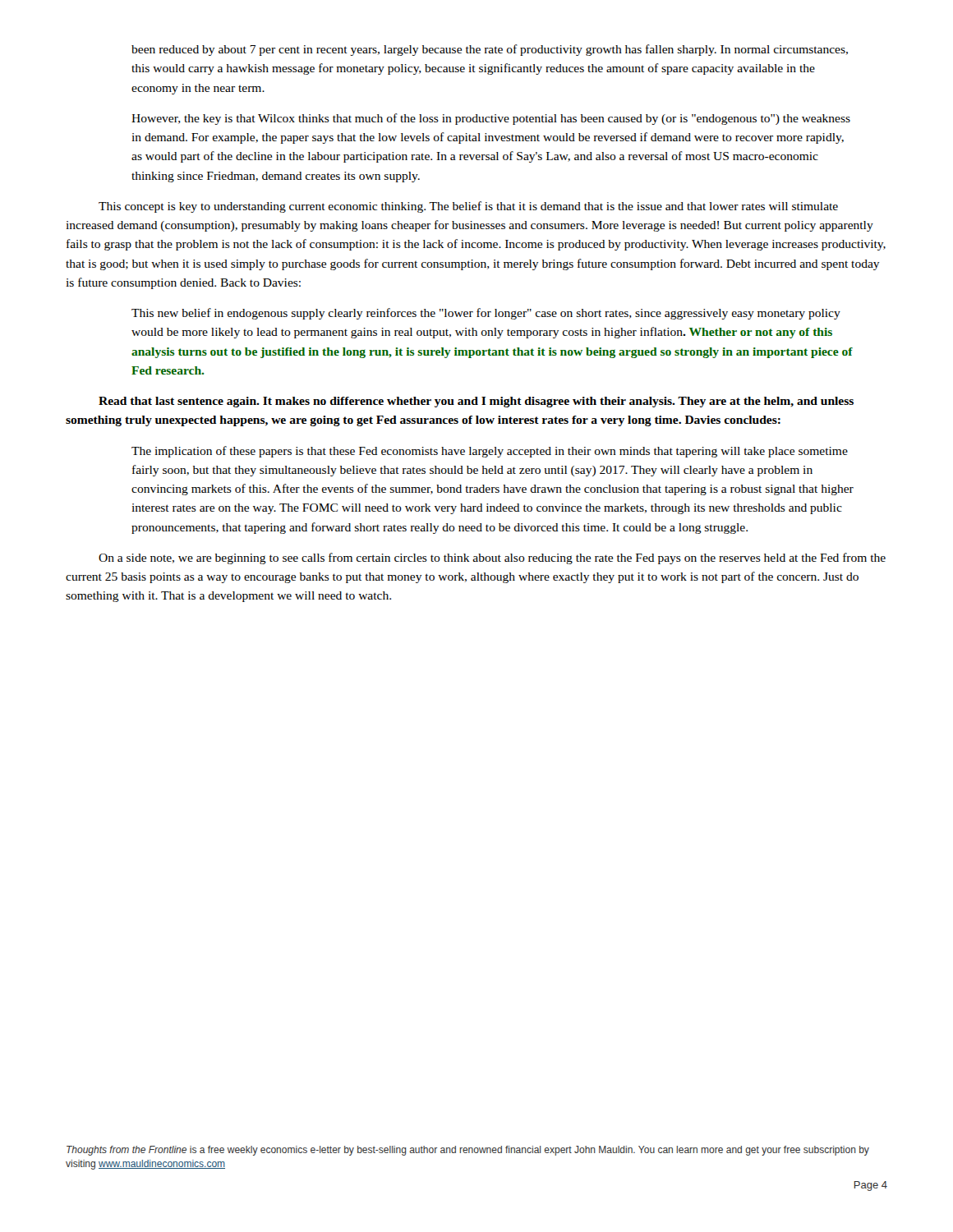This screenshot has width=953, height=1232.
Task: Locate the text block that says "This concept is key to"
Action: (476, 244)
